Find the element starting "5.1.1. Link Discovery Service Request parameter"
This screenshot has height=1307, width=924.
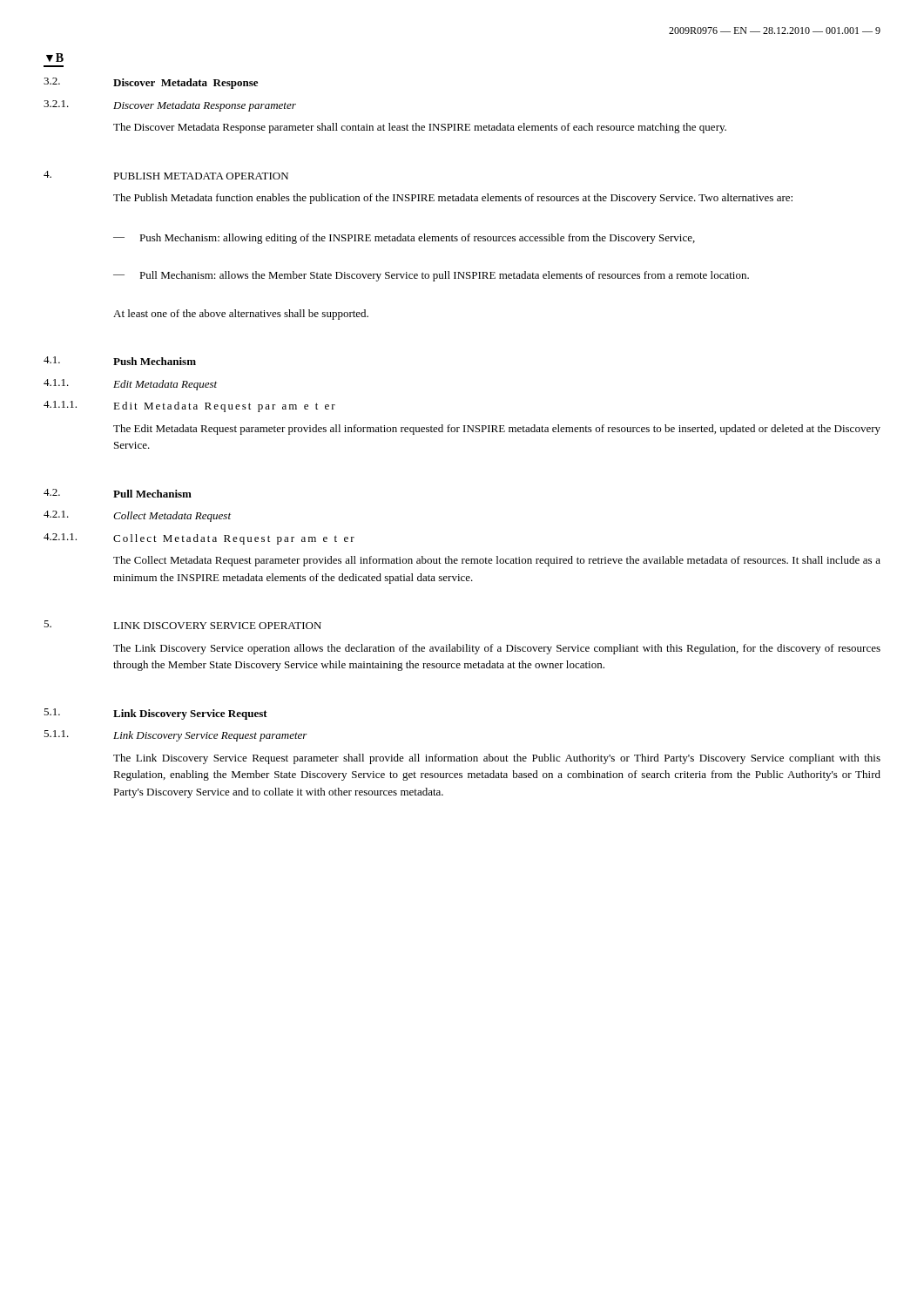pyautogui.click(x=175, y=736)
